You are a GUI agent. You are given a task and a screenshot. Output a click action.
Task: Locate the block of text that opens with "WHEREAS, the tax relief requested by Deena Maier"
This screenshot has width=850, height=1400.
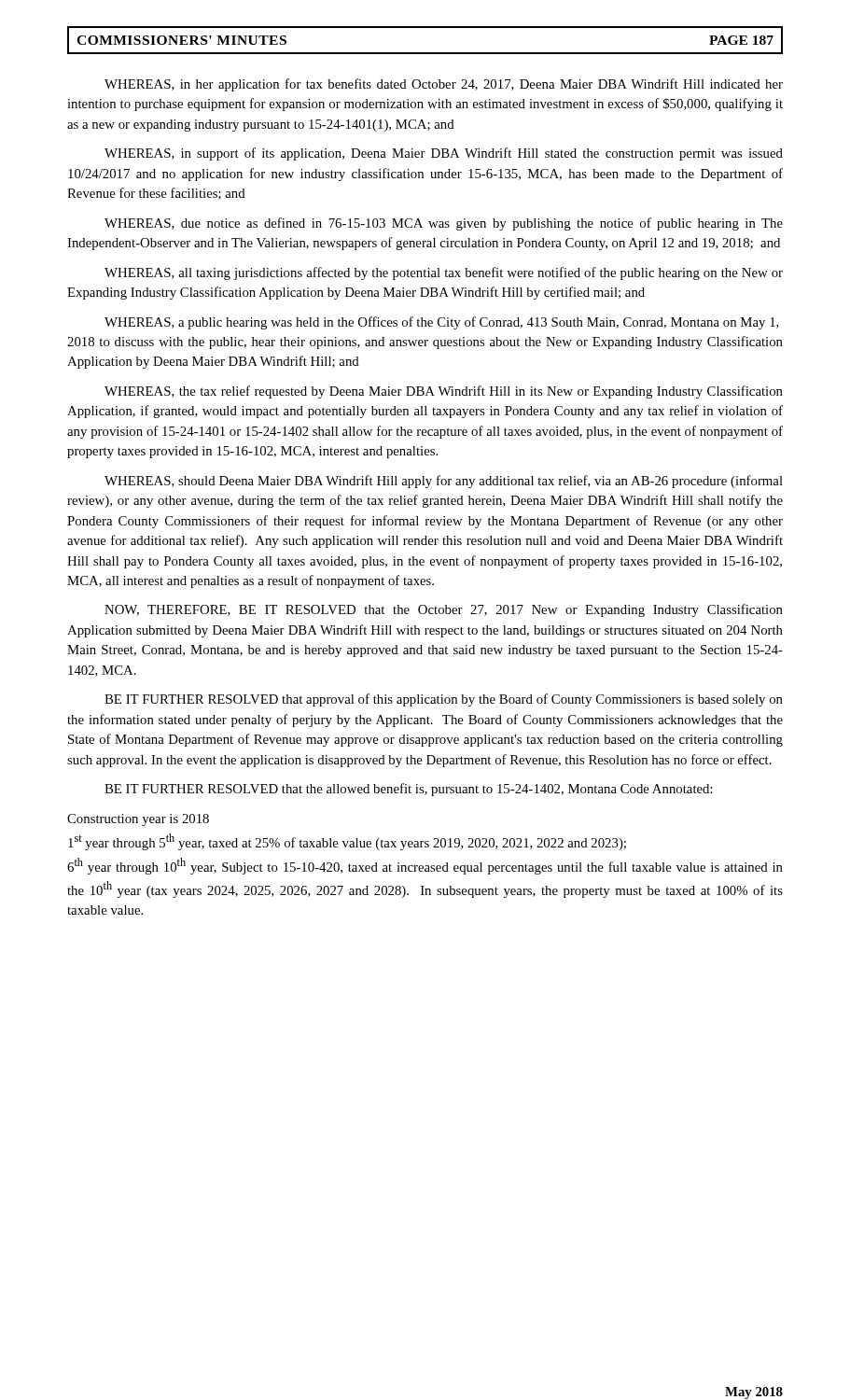425,421
